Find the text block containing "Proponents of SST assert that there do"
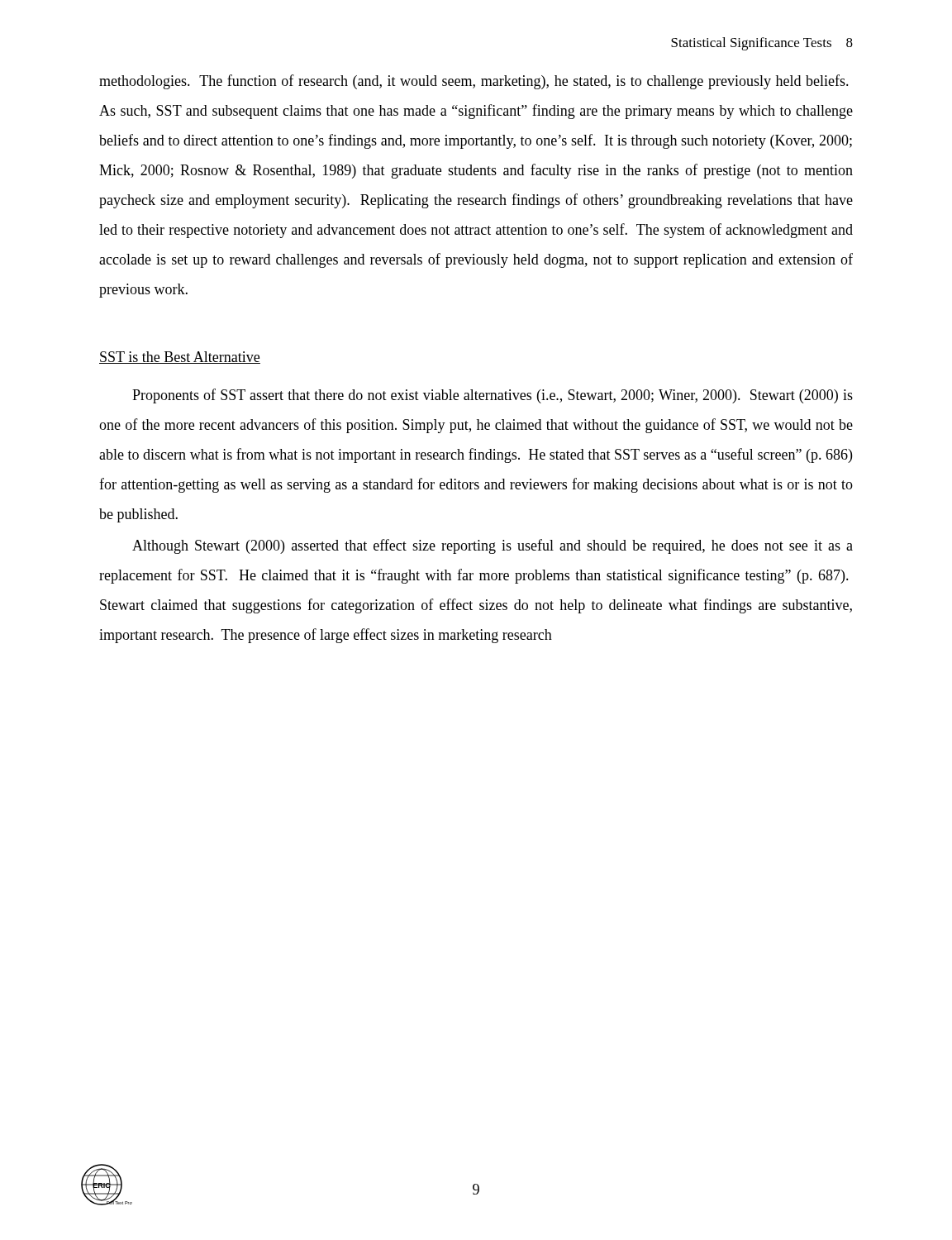The height and width of the screenshot is (1240, 952). [x=476, y=455]
